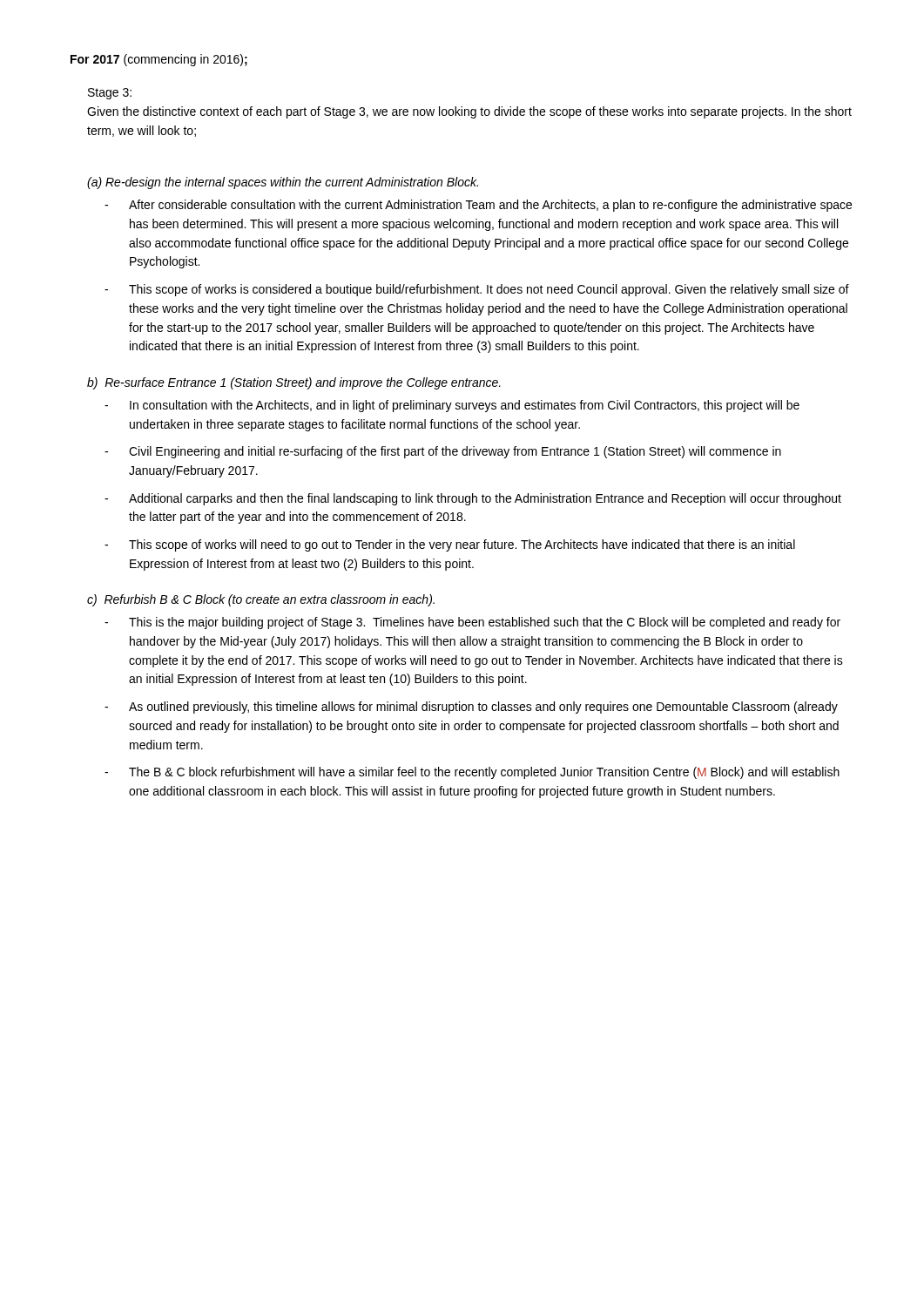
Task: Locate the block of text that opens with "- This scope of works is considered a"
Action: click(479, 319)
